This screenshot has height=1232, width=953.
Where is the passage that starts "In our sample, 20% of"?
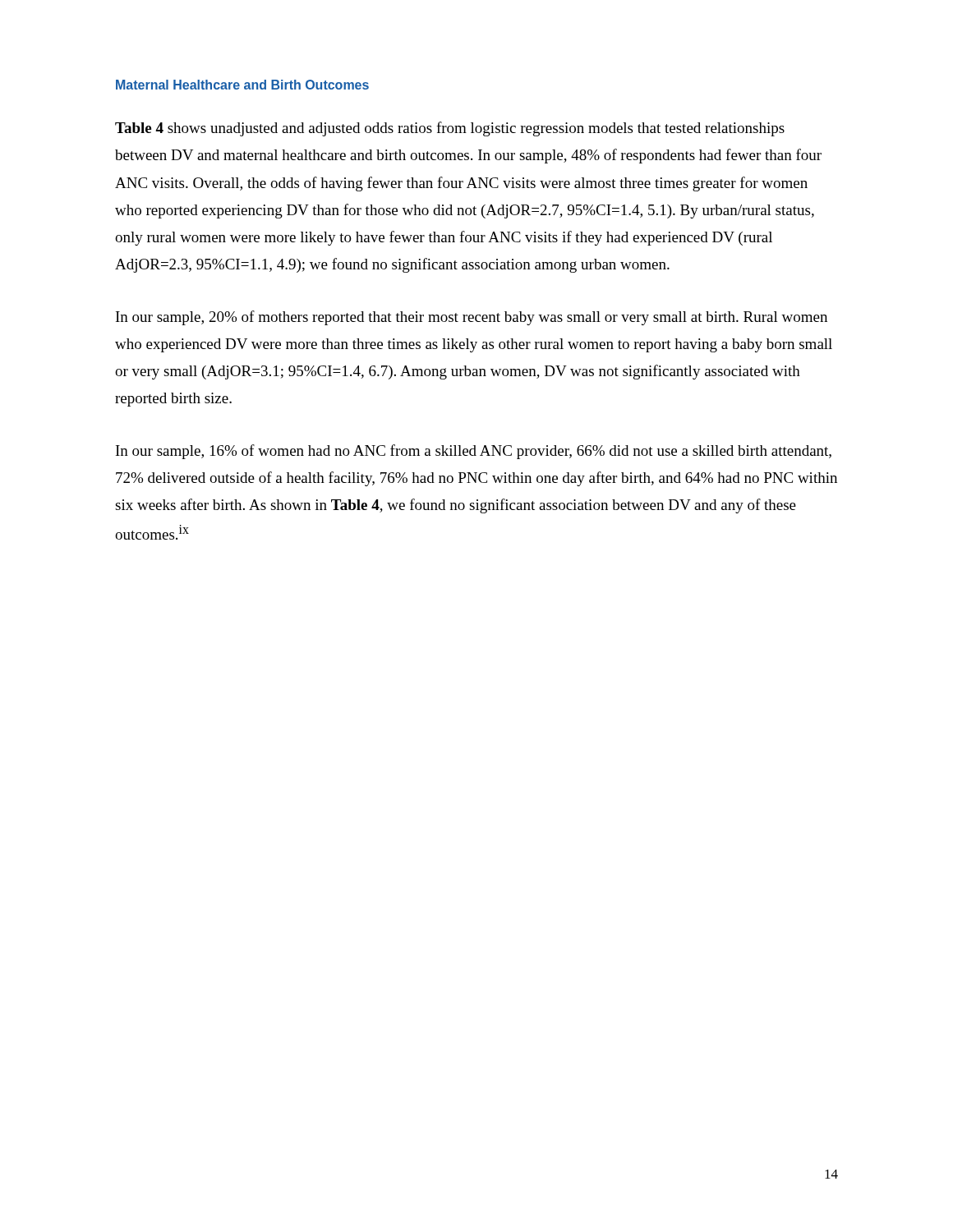[474, 357]
